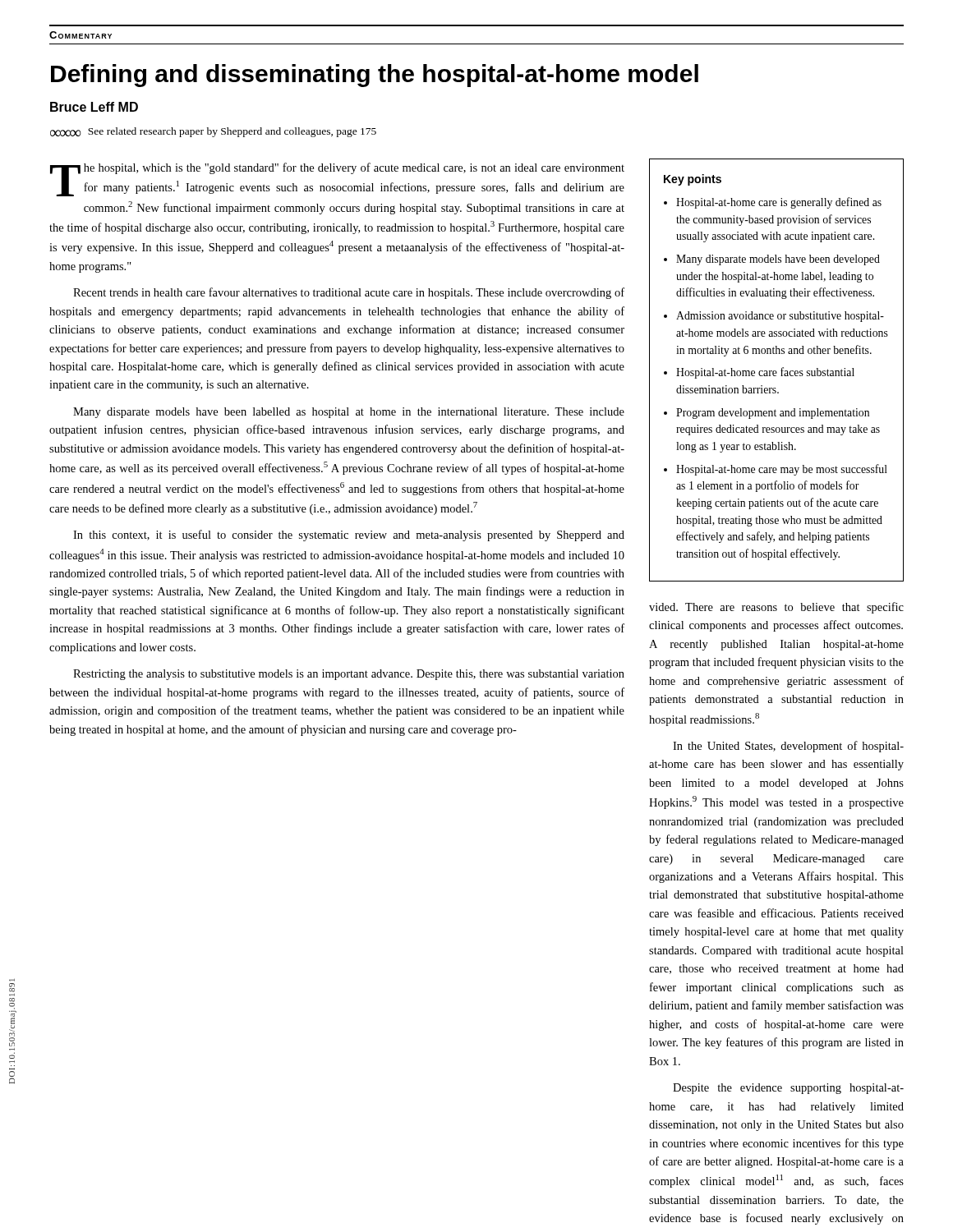Locate the text block that says "∞∞∞ See related research paper by"
This screenshot has width=953, height=1232.
(x=213, y=132)
